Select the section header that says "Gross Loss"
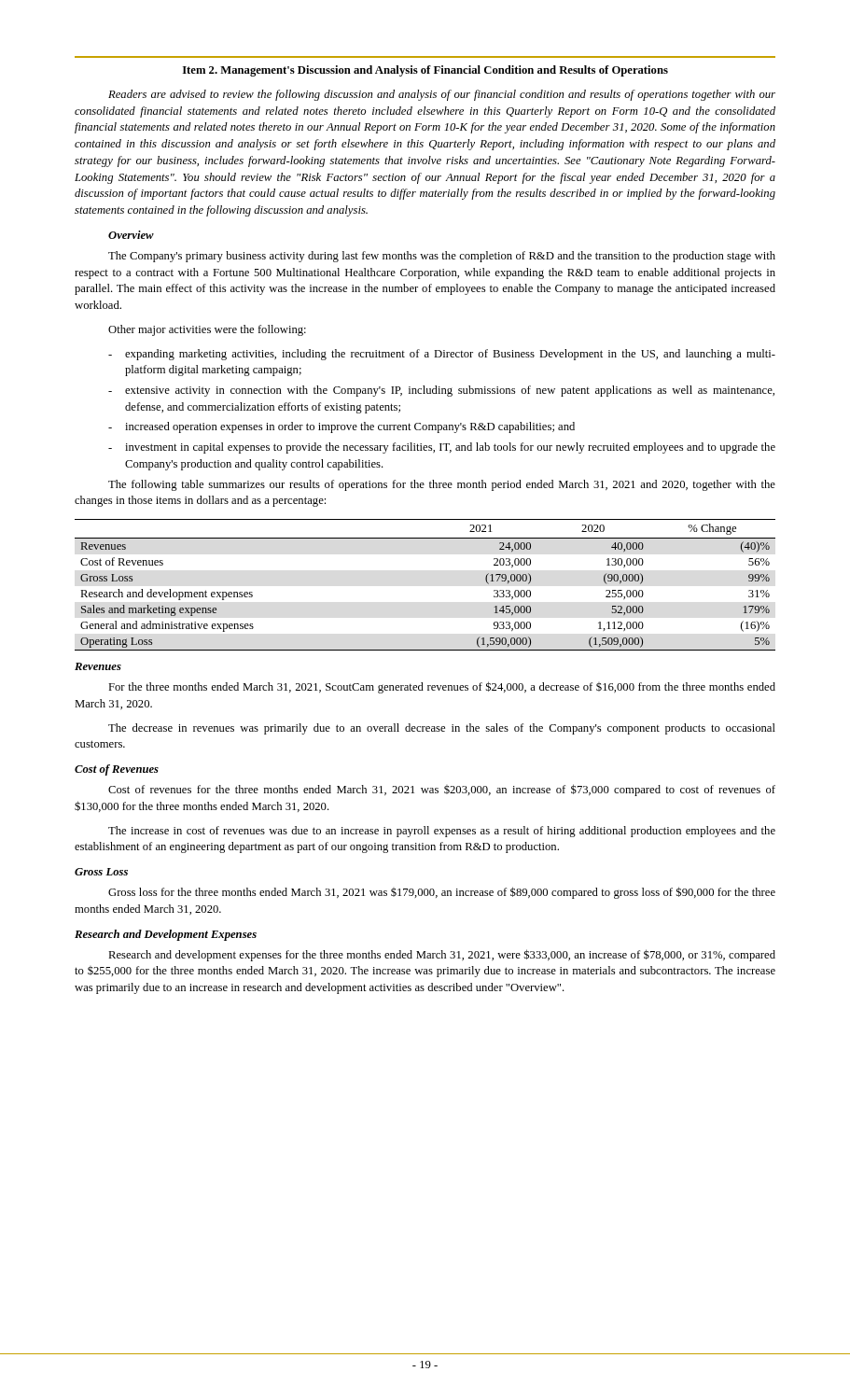The height and width of the screenshot is (1400, 850). [x=101, y=872]
